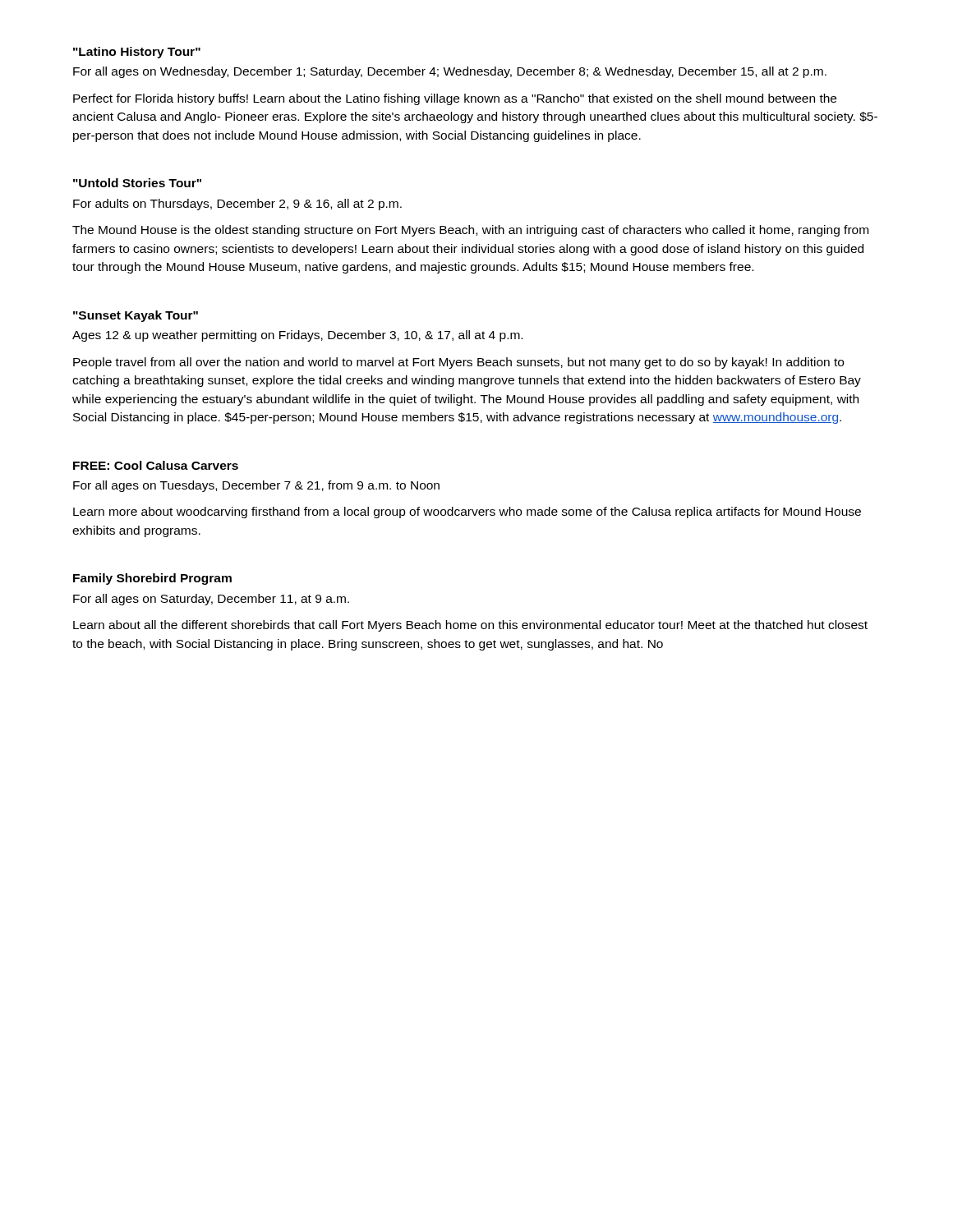
Task: Select the text block that says "For all ages on Wednesday, December 1; Saturday,"
Action: (x=450, y=71)
